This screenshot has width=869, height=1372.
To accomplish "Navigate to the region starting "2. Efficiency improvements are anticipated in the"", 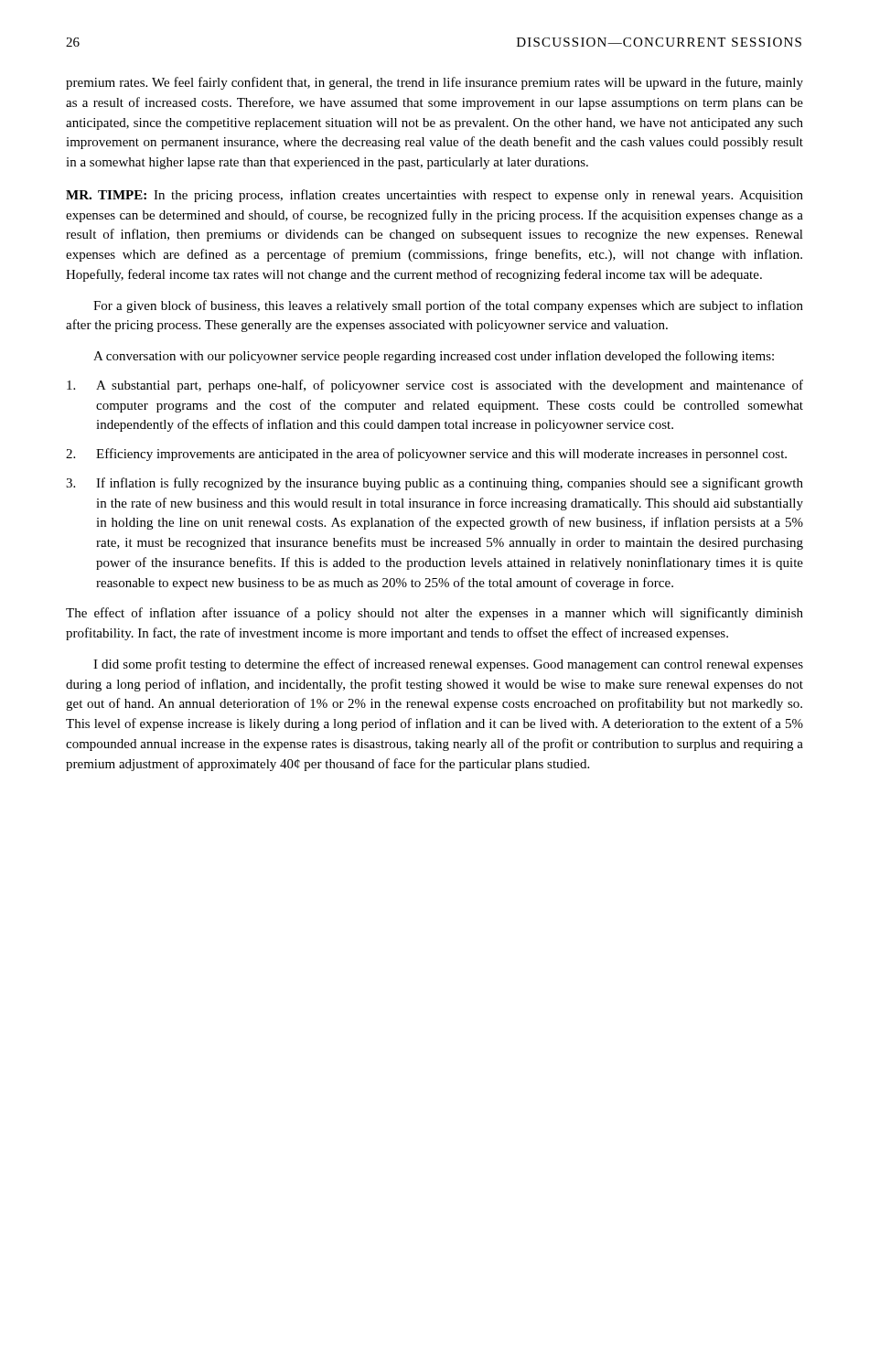I will 434,454.
